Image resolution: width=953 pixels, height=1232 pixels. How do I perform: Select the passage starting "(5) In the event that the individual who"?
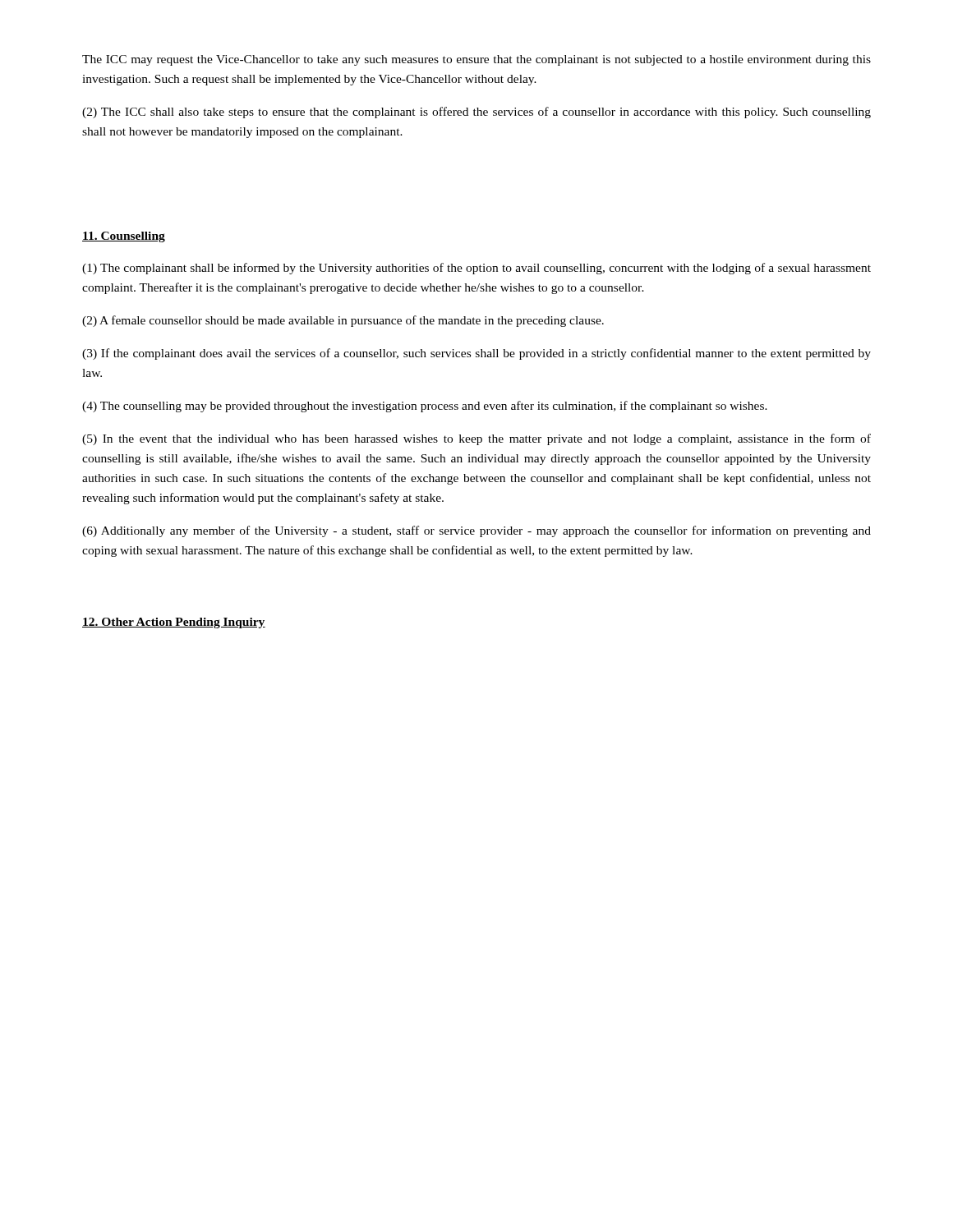[x=476, y=468]
